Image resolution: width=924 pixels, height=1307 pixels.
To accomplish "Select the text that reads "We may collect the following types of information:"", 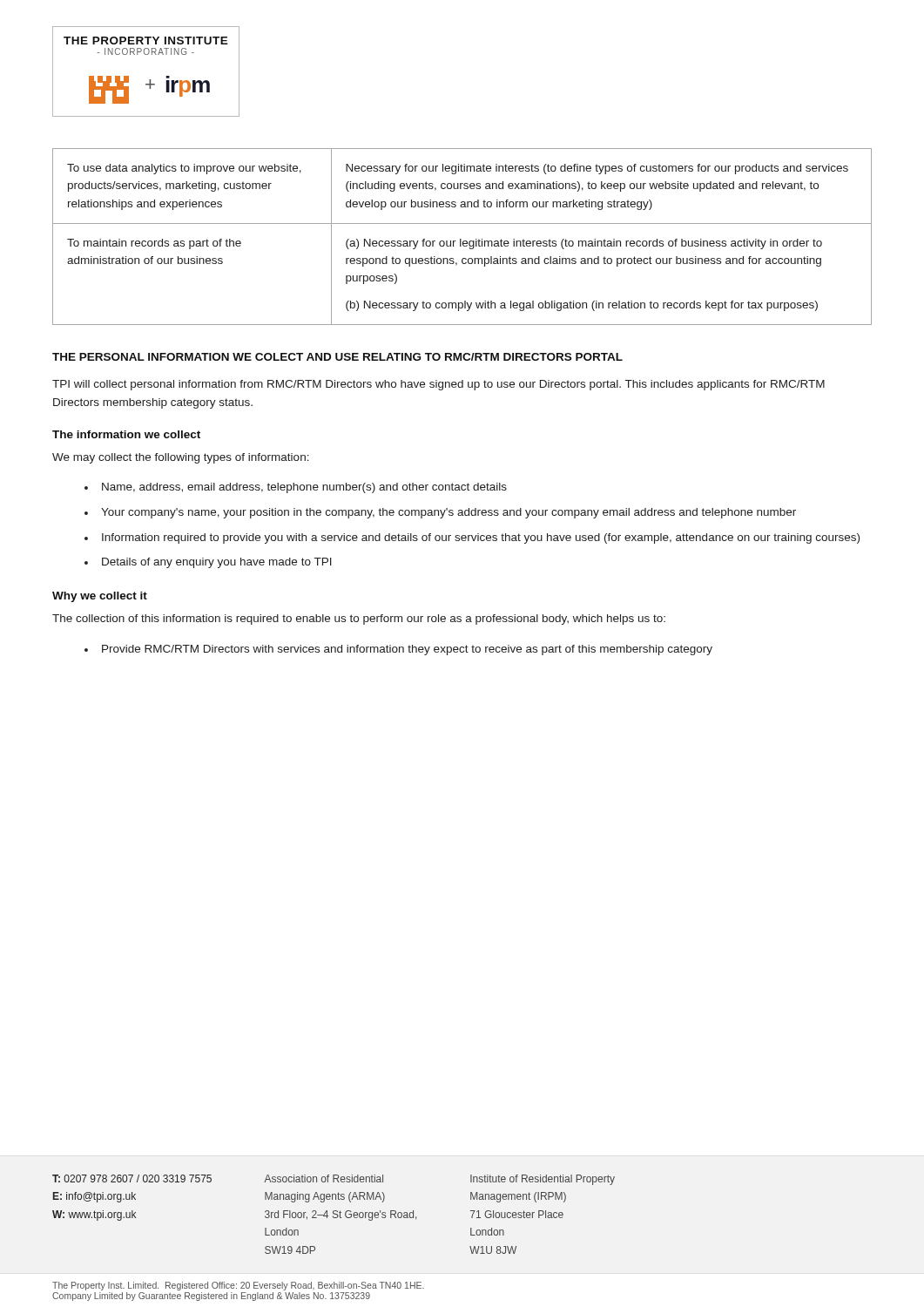I will pyautogui.click(x=181, y=457).
